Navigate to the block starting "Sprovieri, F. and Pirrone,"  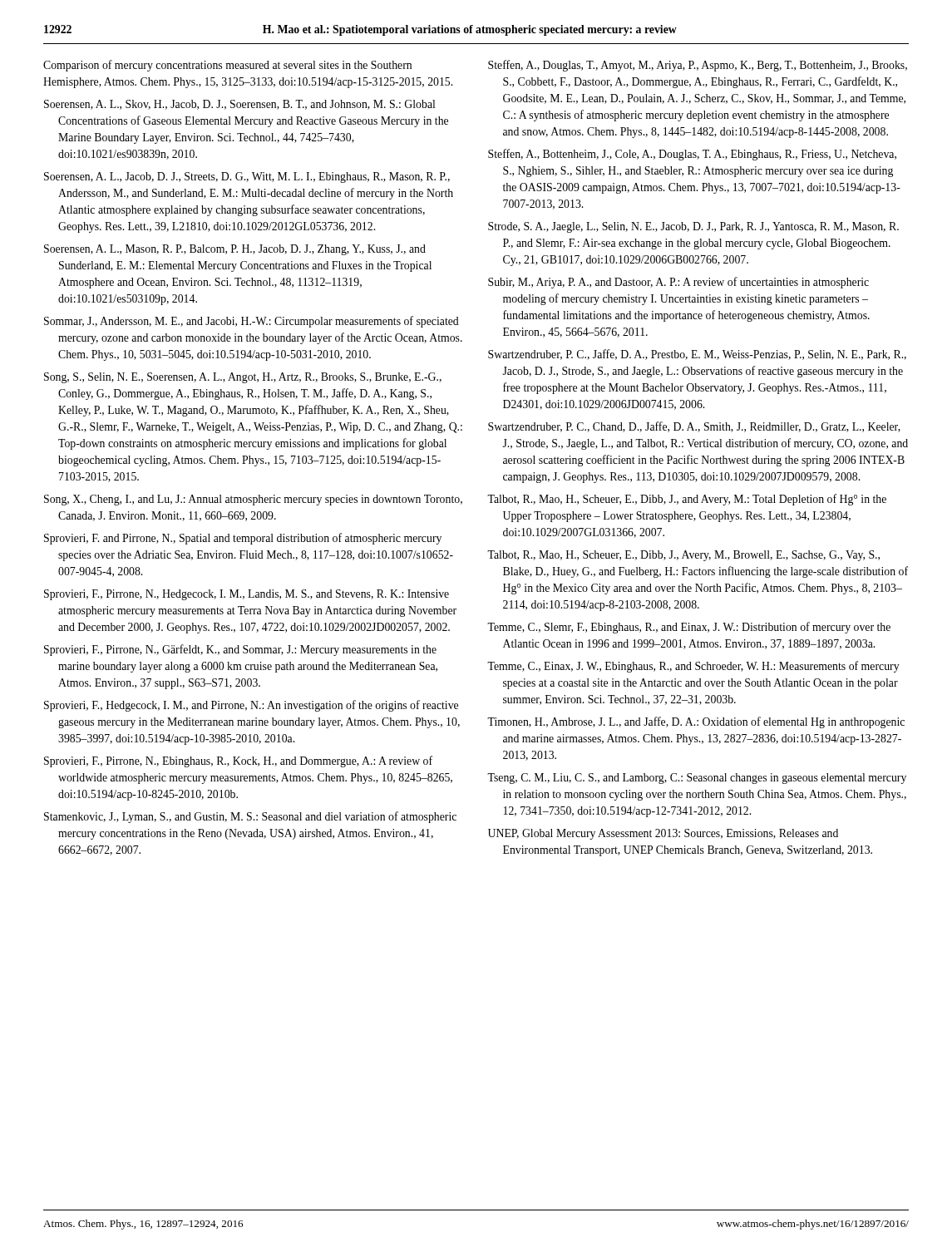(x=248, y=555)
